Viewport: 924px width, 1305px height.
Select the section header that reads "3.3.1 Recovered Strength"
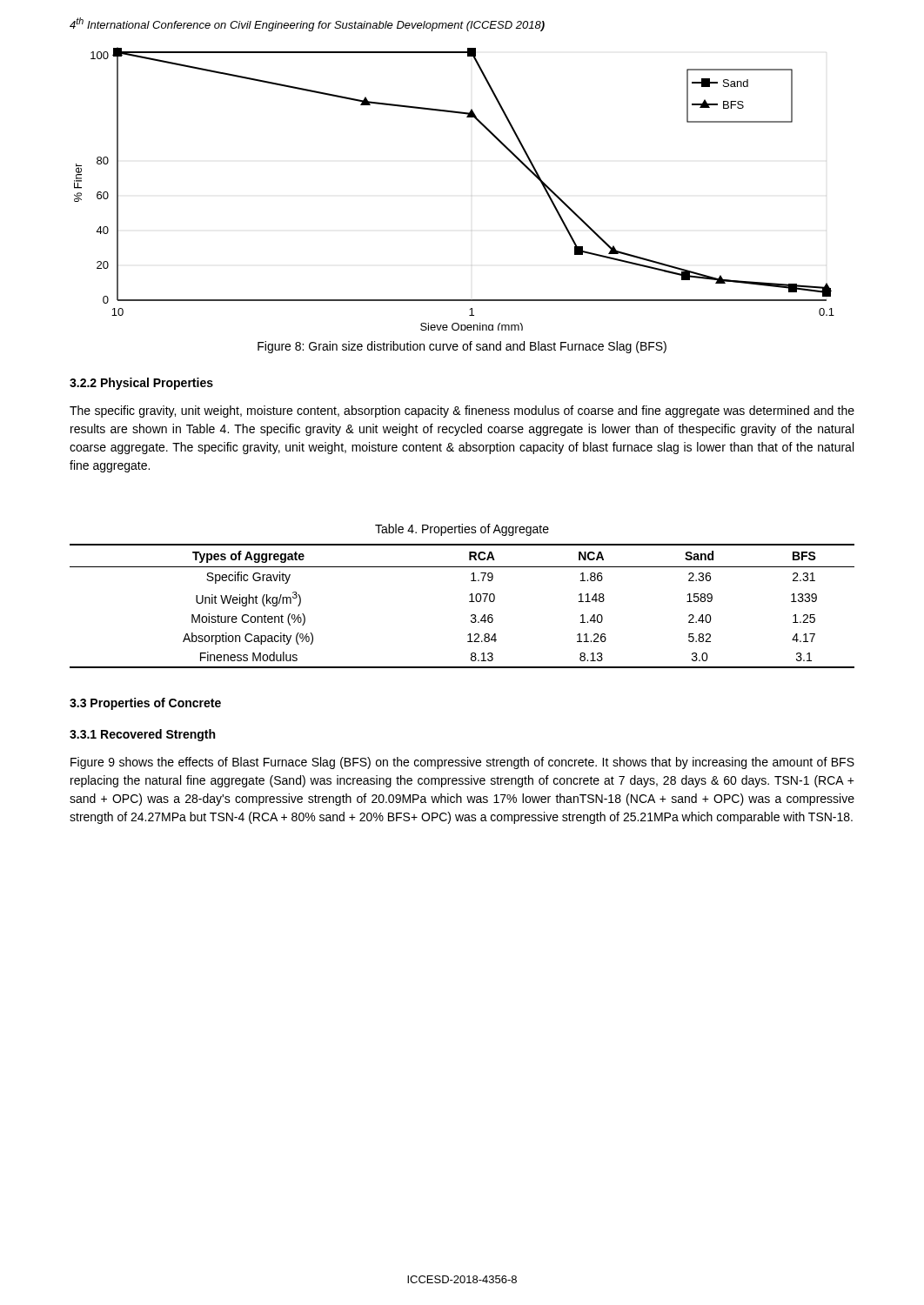(x=143, y=734)
